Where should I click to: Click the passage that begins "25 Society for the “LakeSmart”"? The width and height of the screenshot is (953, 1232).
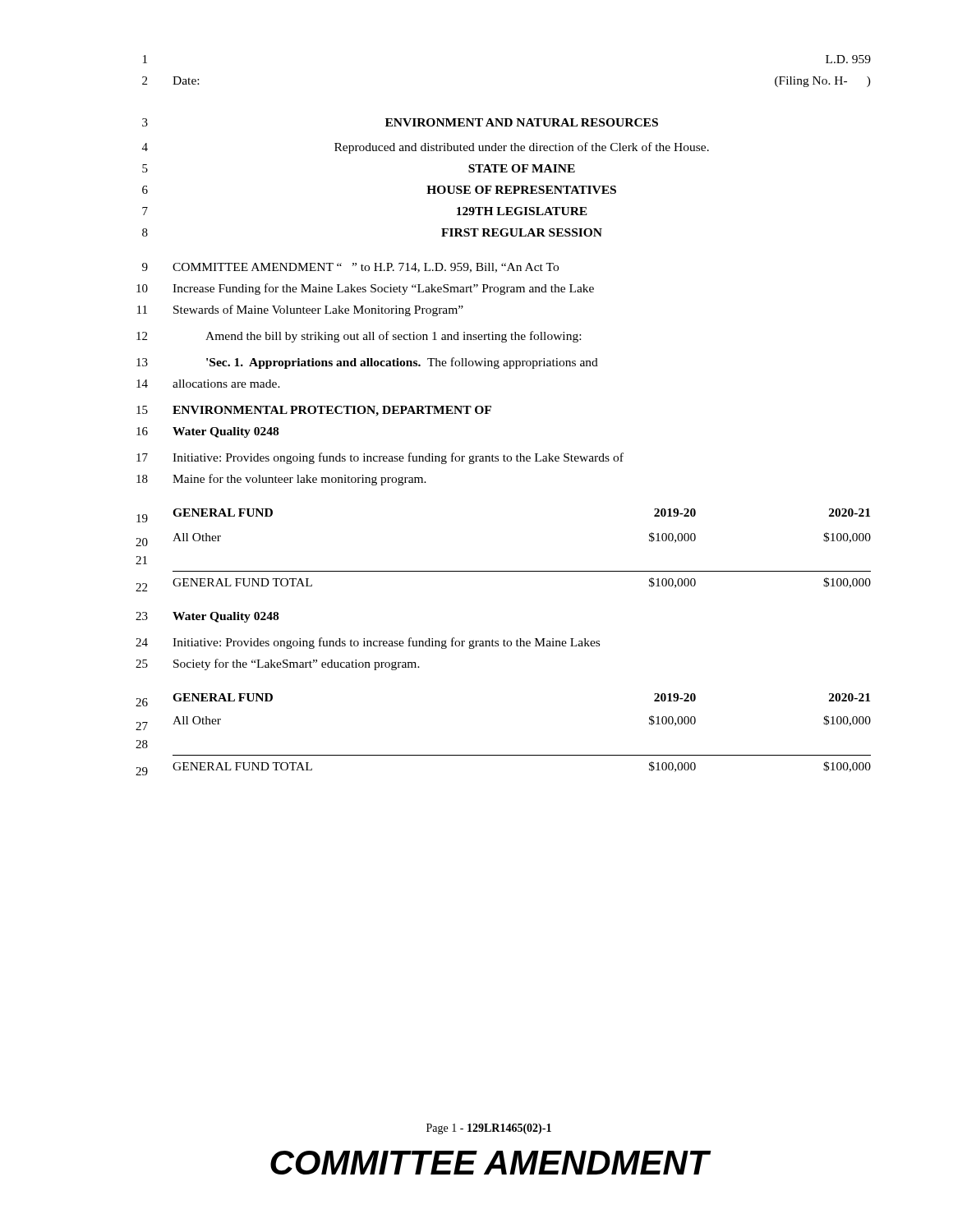pyautogui.click(x=278, y=664)
